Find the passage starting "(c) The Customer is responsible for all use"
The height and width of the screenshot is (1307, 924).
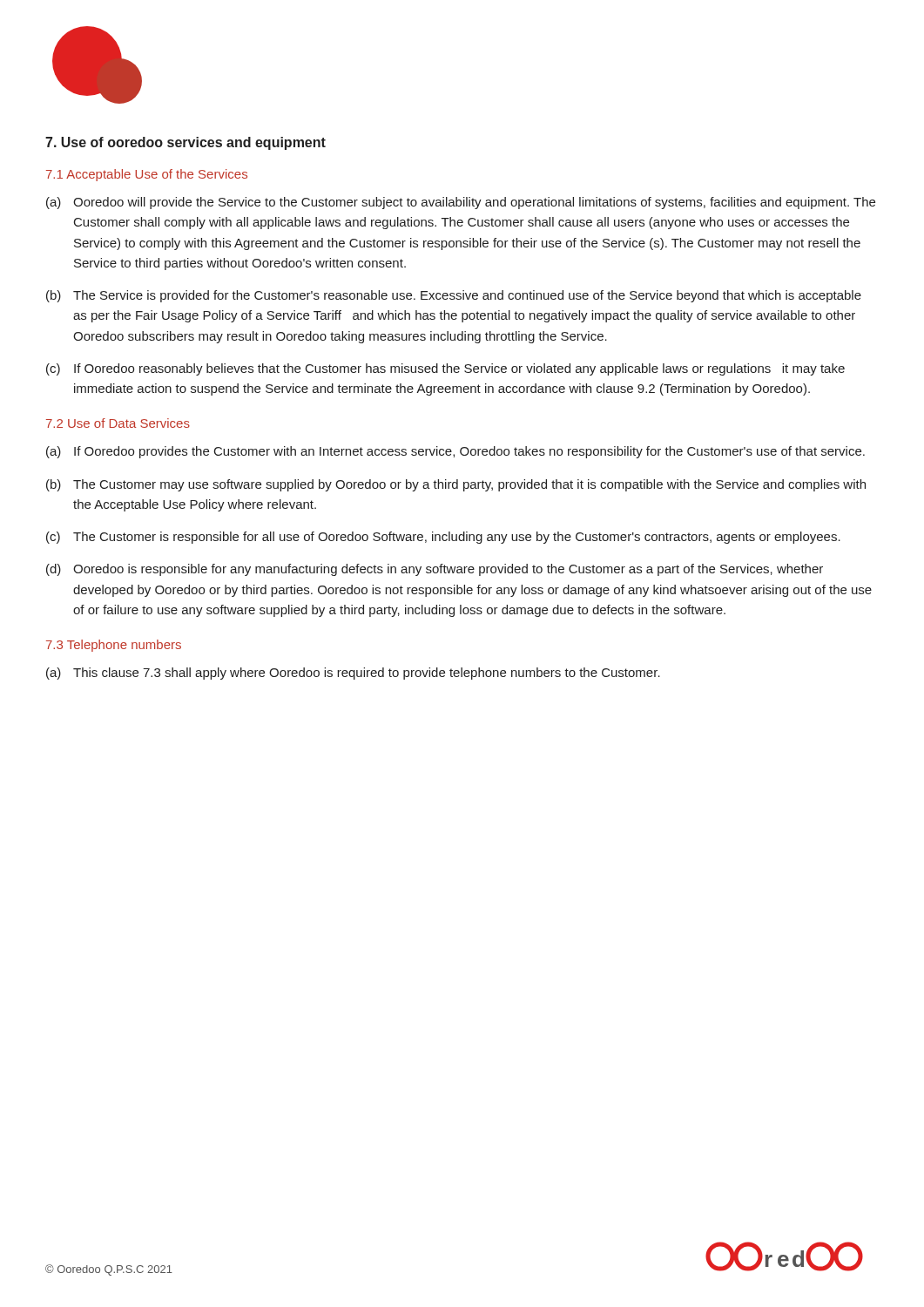click(x=462, y=536)
